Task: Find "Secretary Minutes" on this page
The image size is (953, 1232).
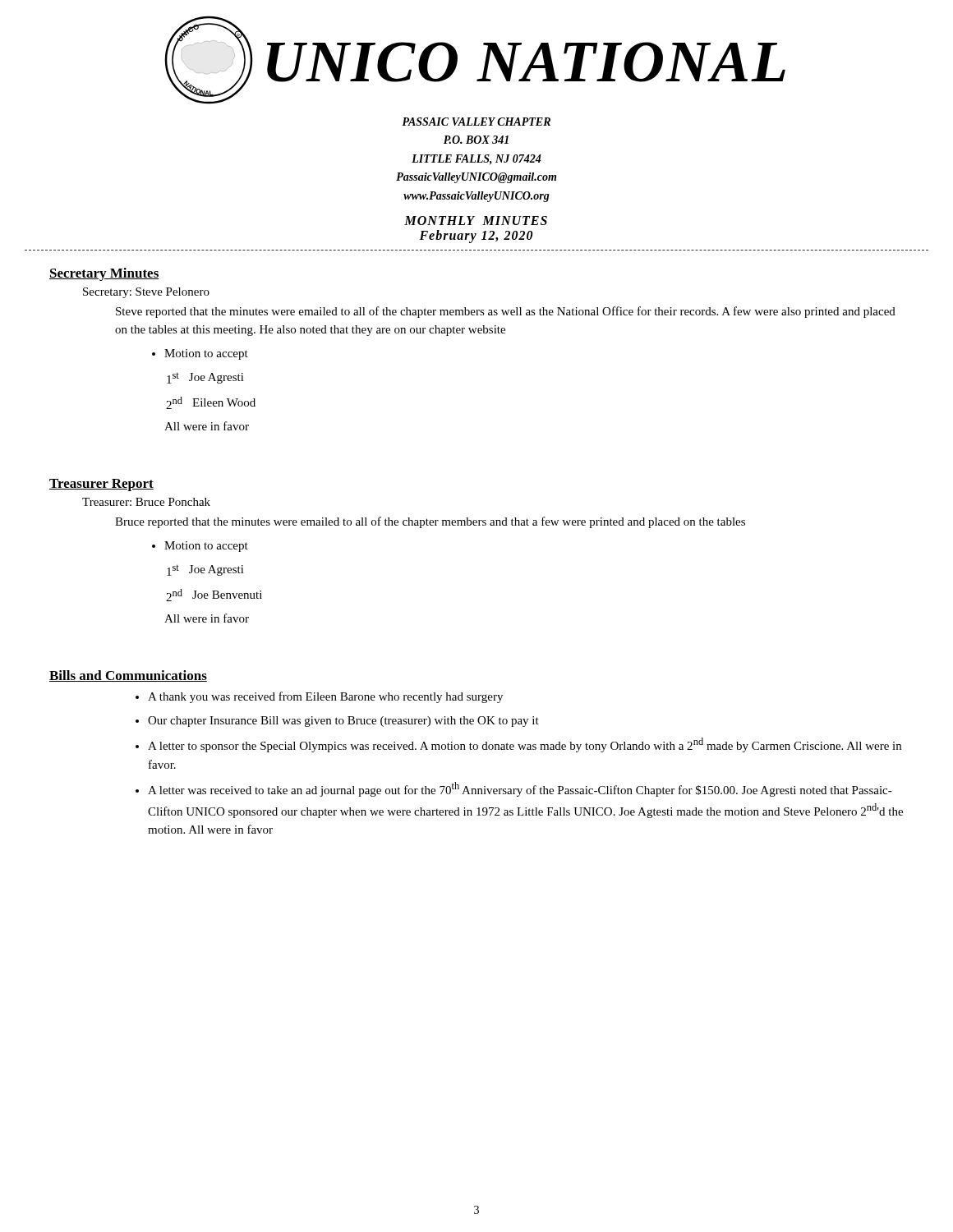Action: tap(104, 273)
